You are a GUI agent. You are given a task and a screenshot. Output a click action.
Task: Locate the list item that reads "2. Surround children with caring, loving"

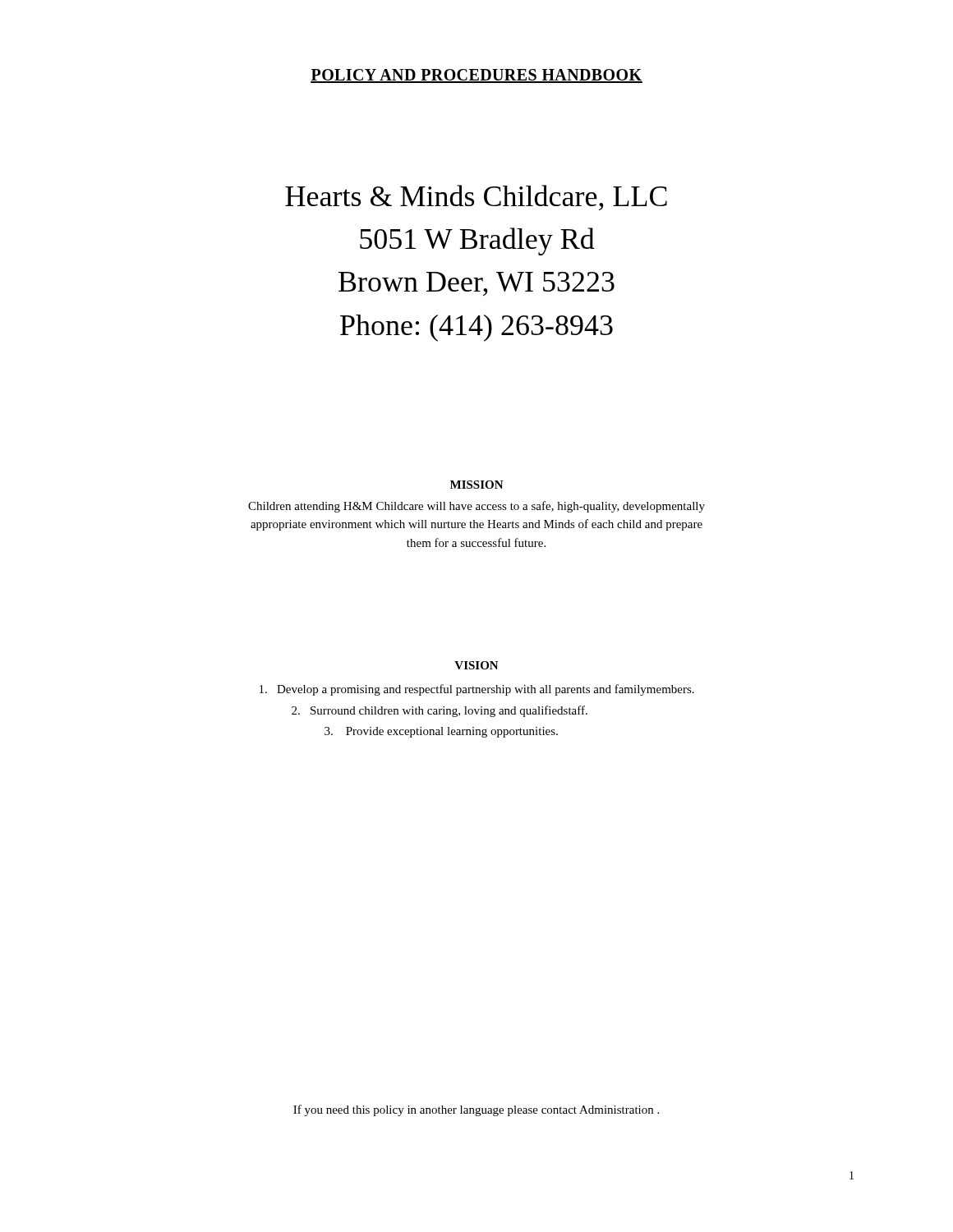pos(440,710)
